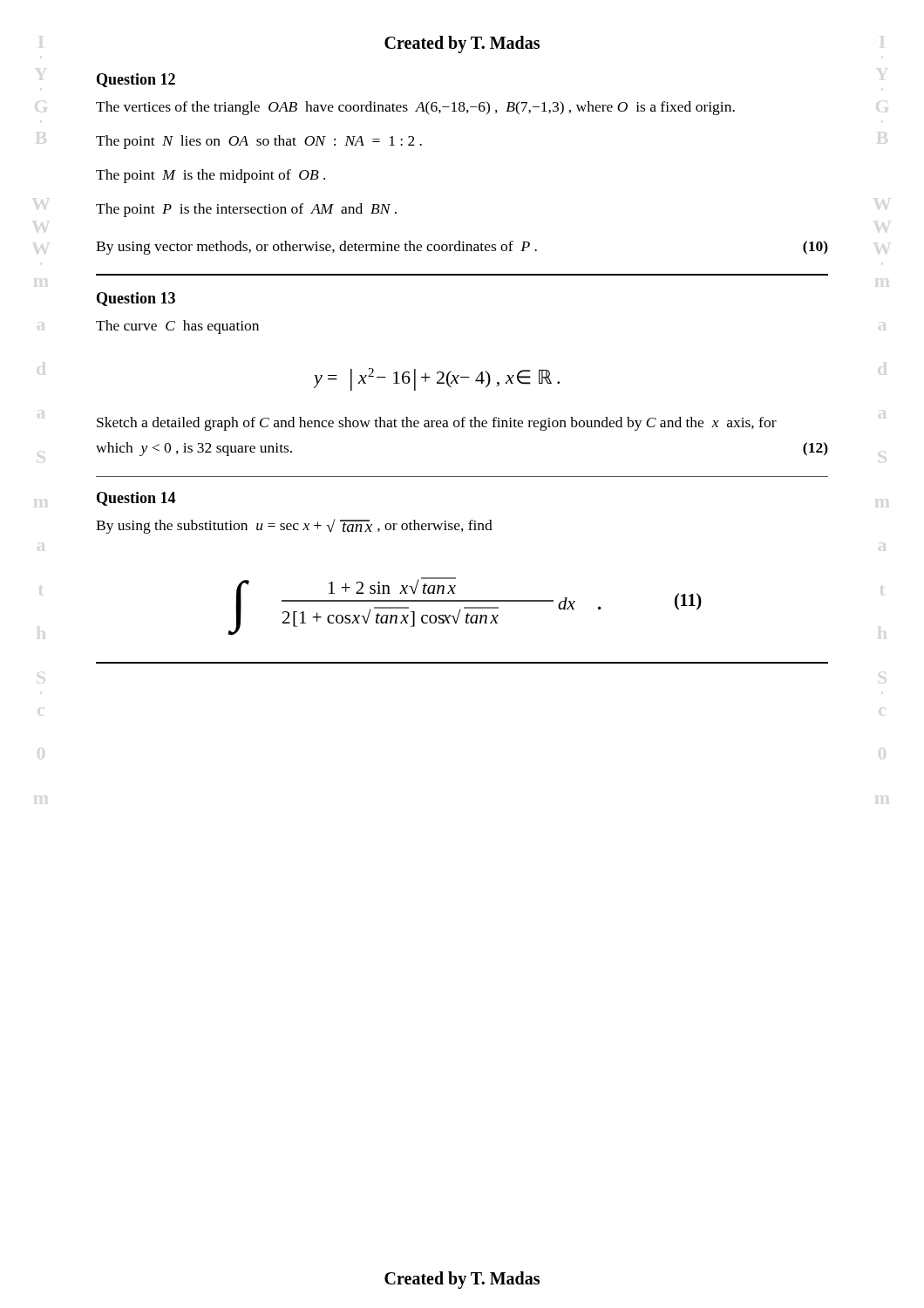Locate the element starting "∫ 1 + 2 sin x √"
Screen dimensions: 1308x924
click(x=462, y=601)
